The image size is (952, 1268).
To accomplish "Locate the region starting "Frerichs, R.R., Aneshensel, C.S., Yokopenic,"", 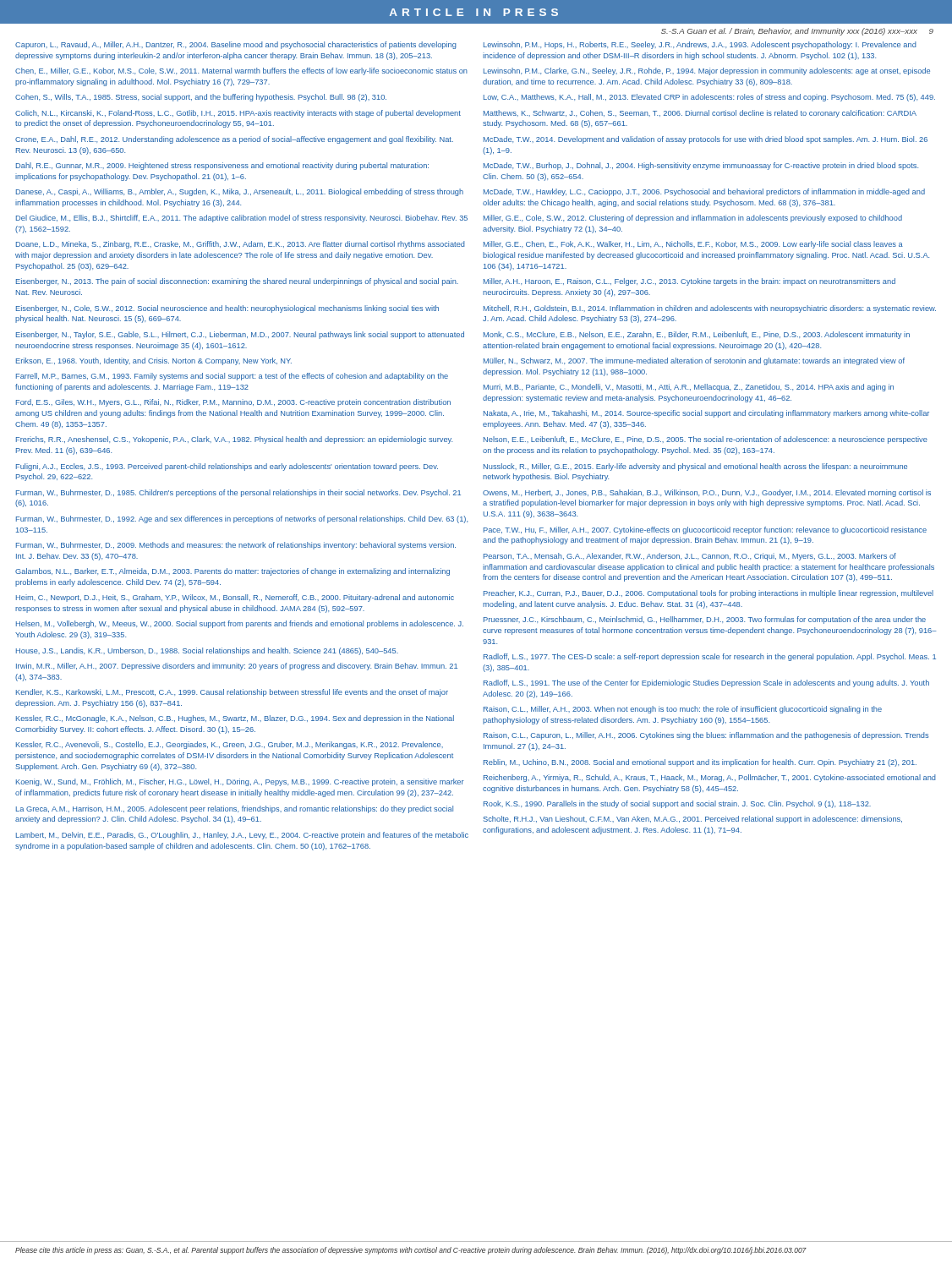I will tap(234, 445).
